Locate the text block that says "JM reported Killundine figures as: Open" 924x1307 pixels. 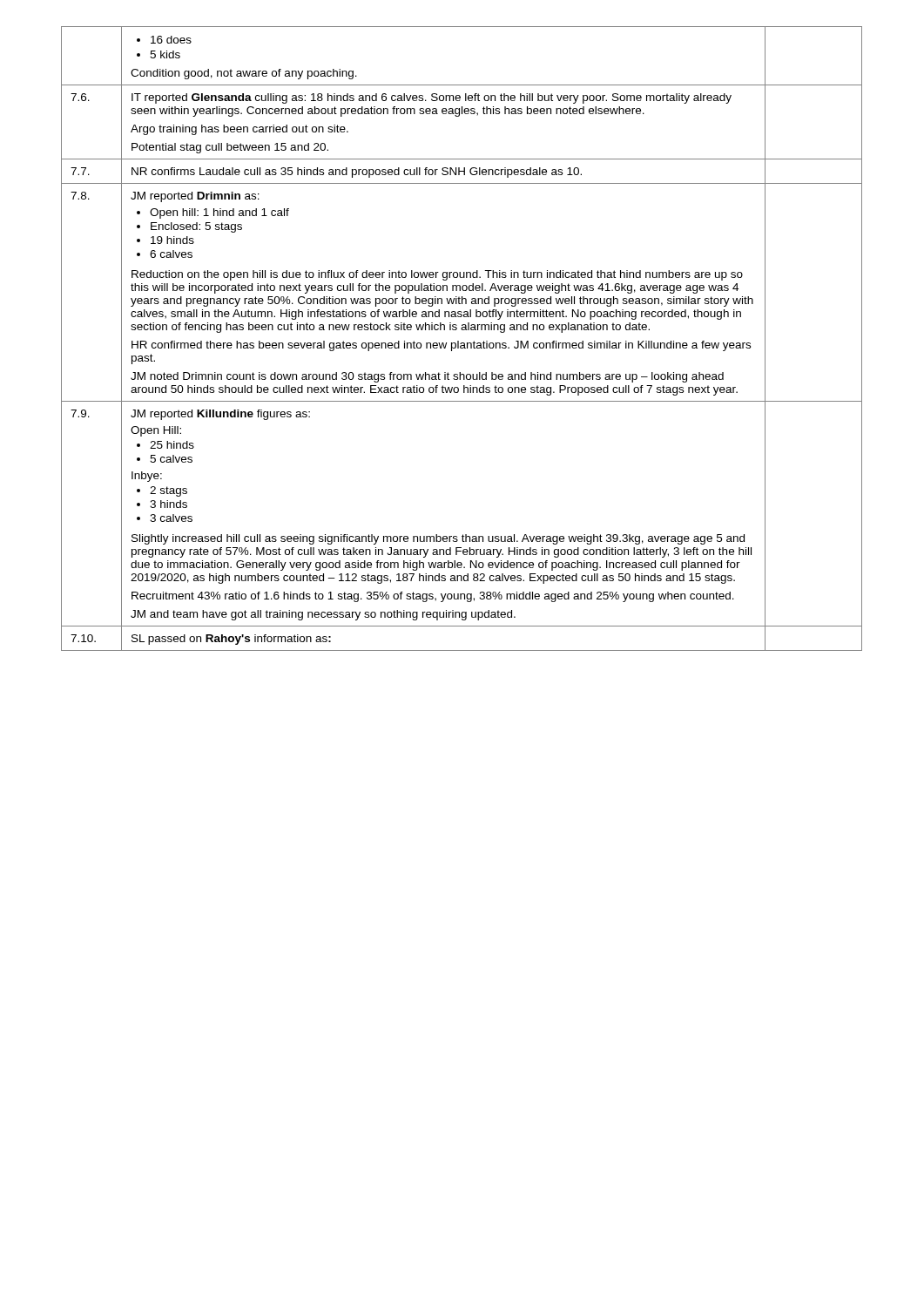pyautogui.click(x=220, y=415)
